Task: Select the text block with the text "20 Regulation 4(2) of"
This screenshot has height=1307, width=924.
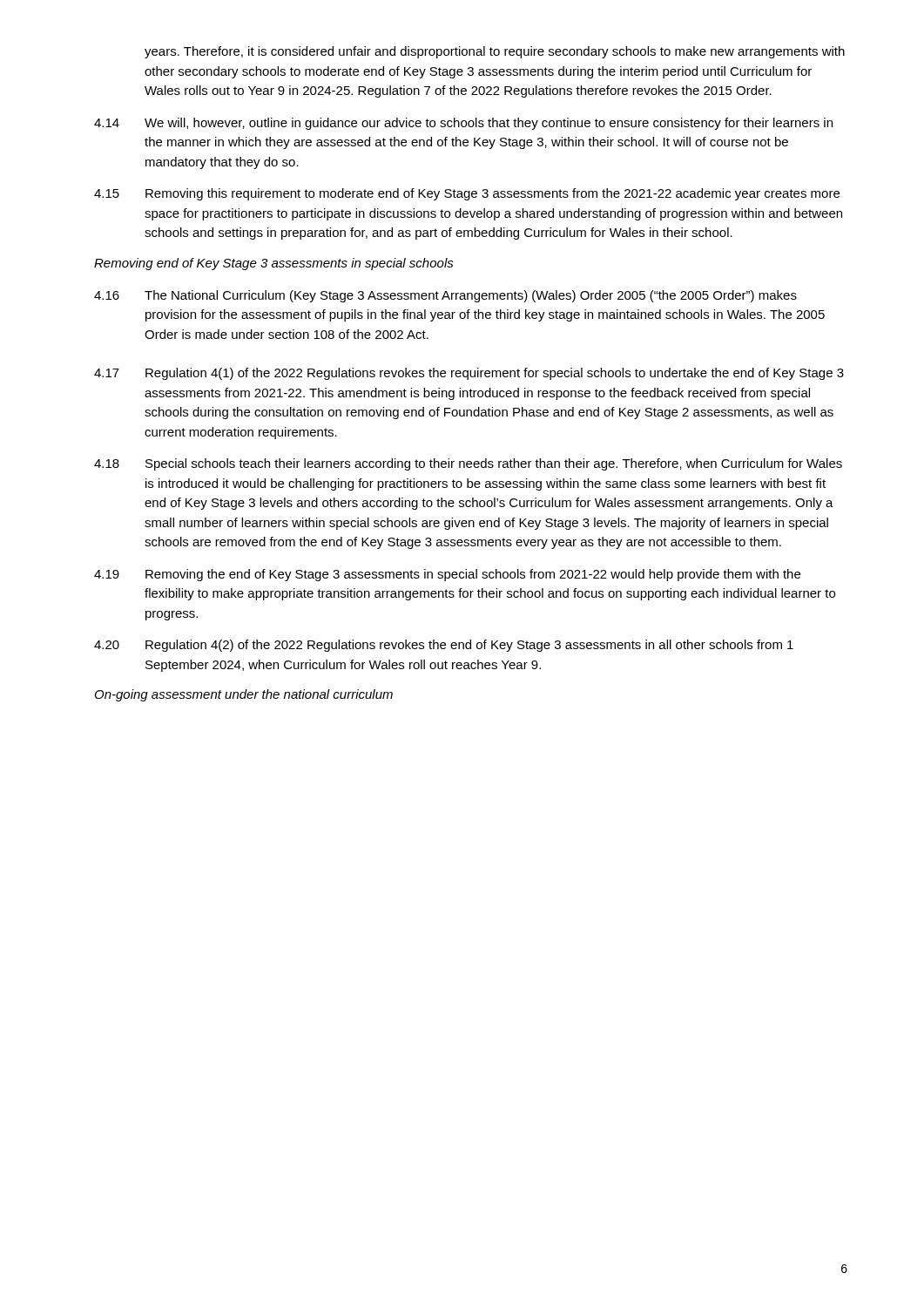Action: pos(471,655)
